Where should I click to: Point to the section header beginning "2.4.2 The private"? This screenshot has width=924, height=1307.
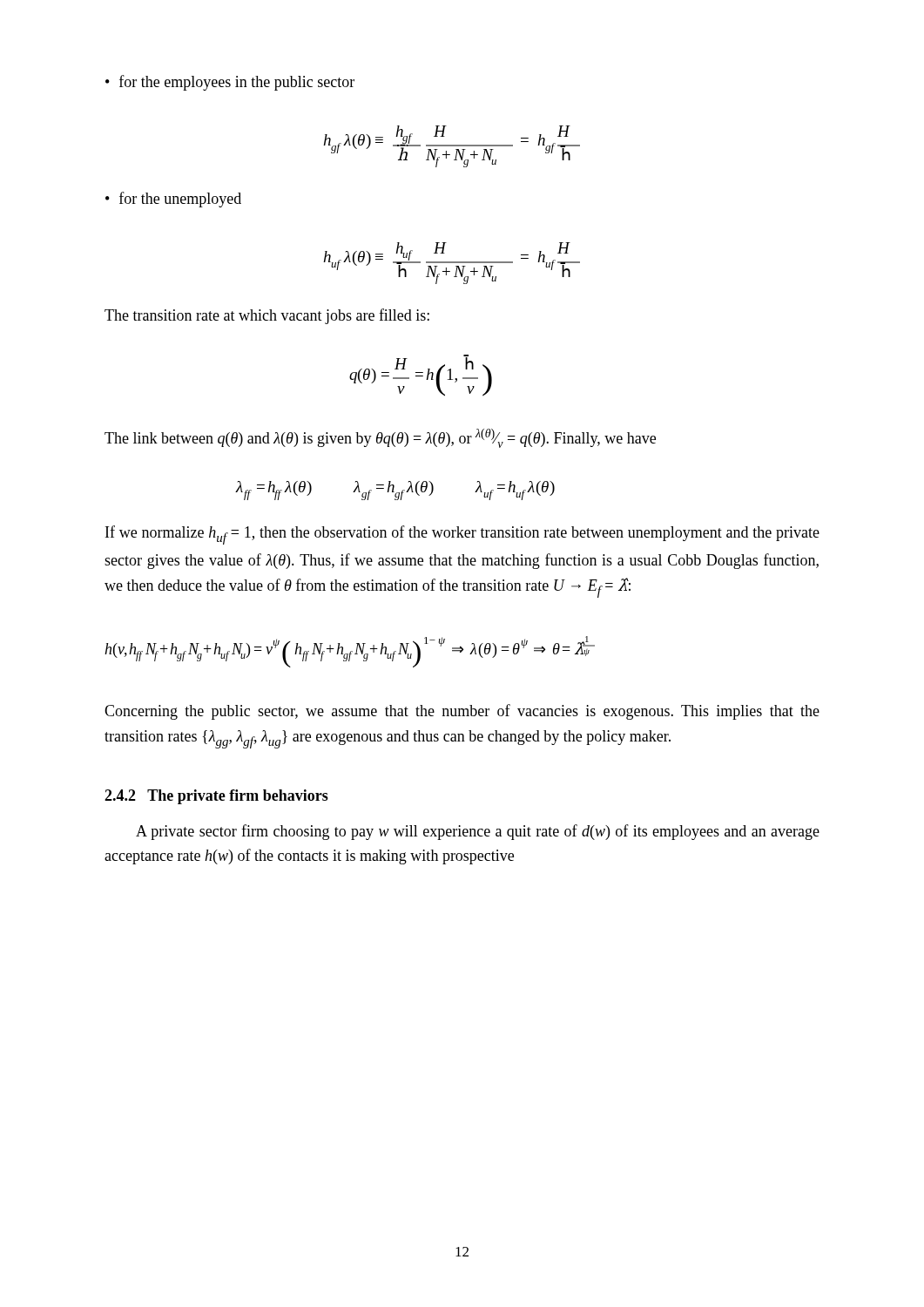coord(216,795)
